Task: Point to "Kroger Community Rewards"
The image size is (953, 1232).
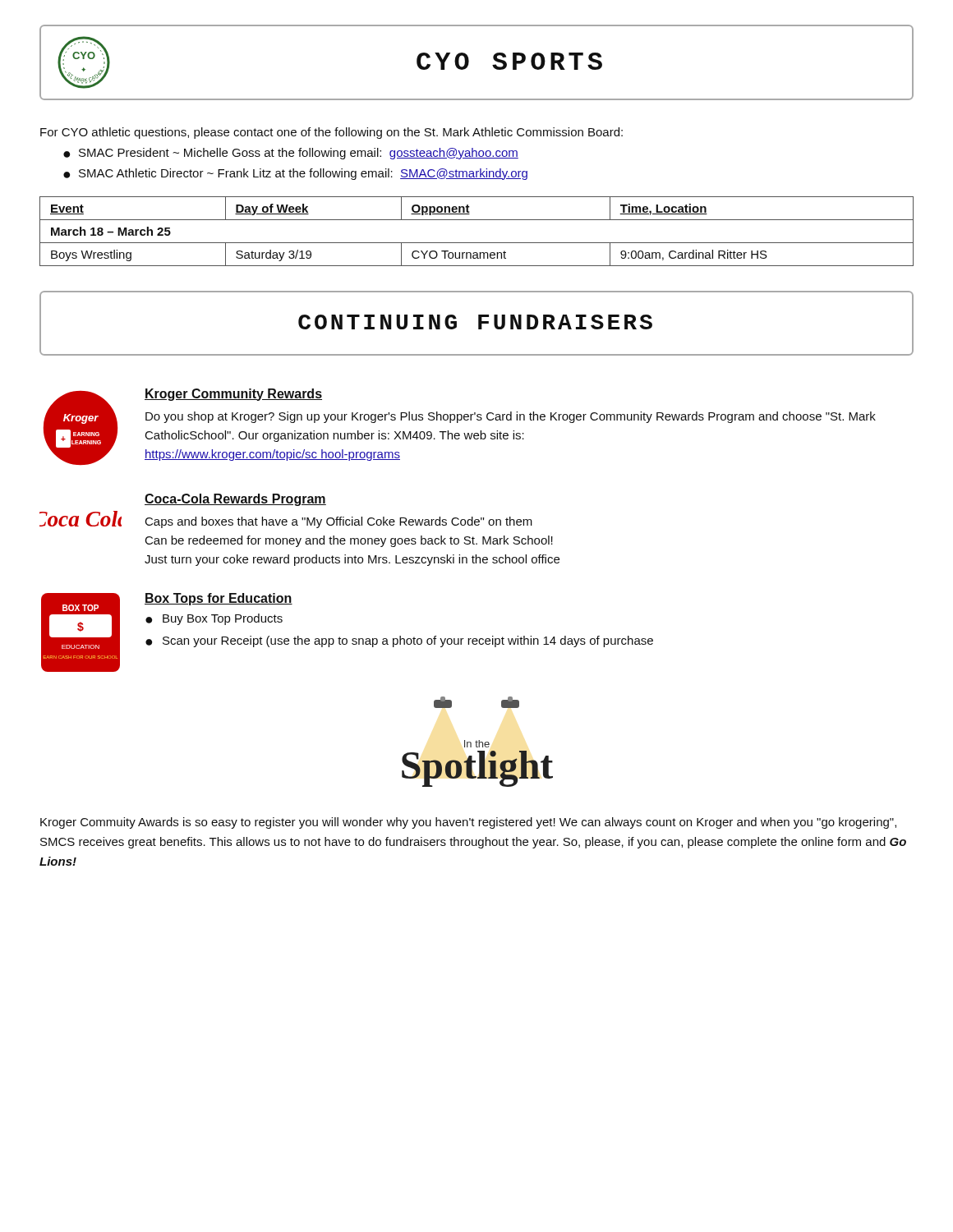Action: click(233, 393)
